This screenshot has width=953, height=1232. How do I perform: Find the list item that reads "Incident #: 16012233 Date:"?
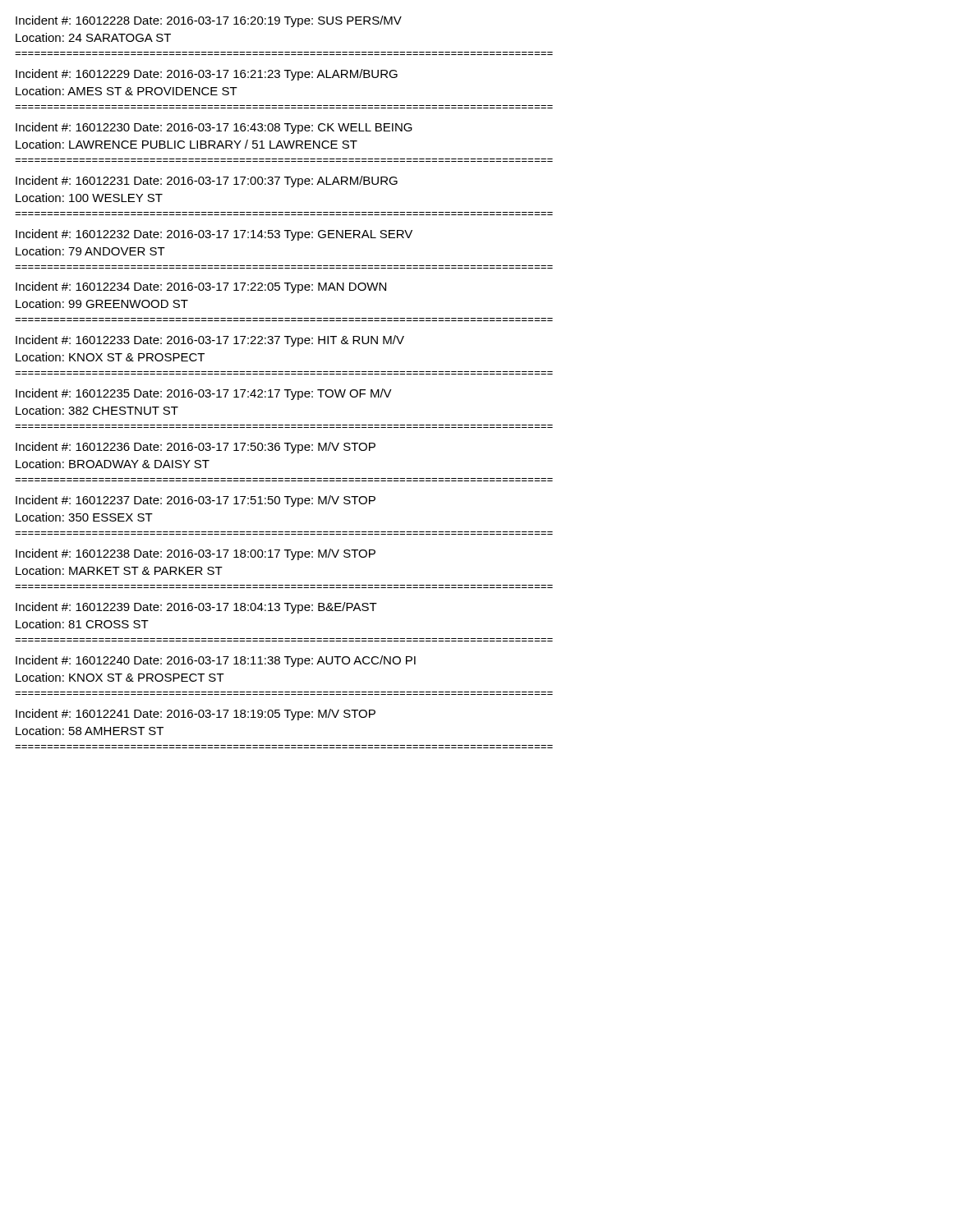tap(210, 341)
